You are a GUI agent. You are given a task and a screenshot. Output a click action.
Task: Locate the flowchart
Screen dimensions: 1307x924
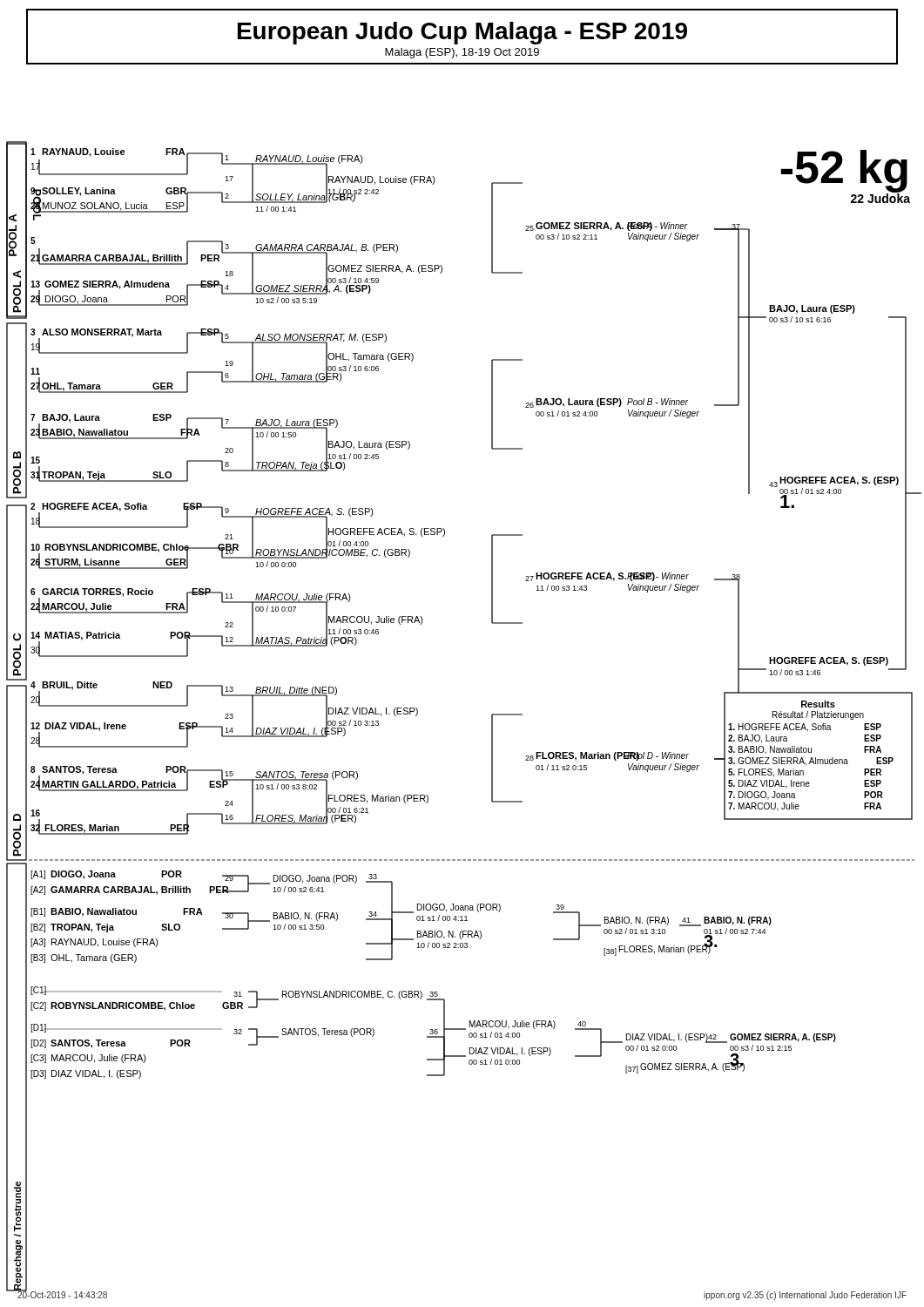[x=462, y=662]
